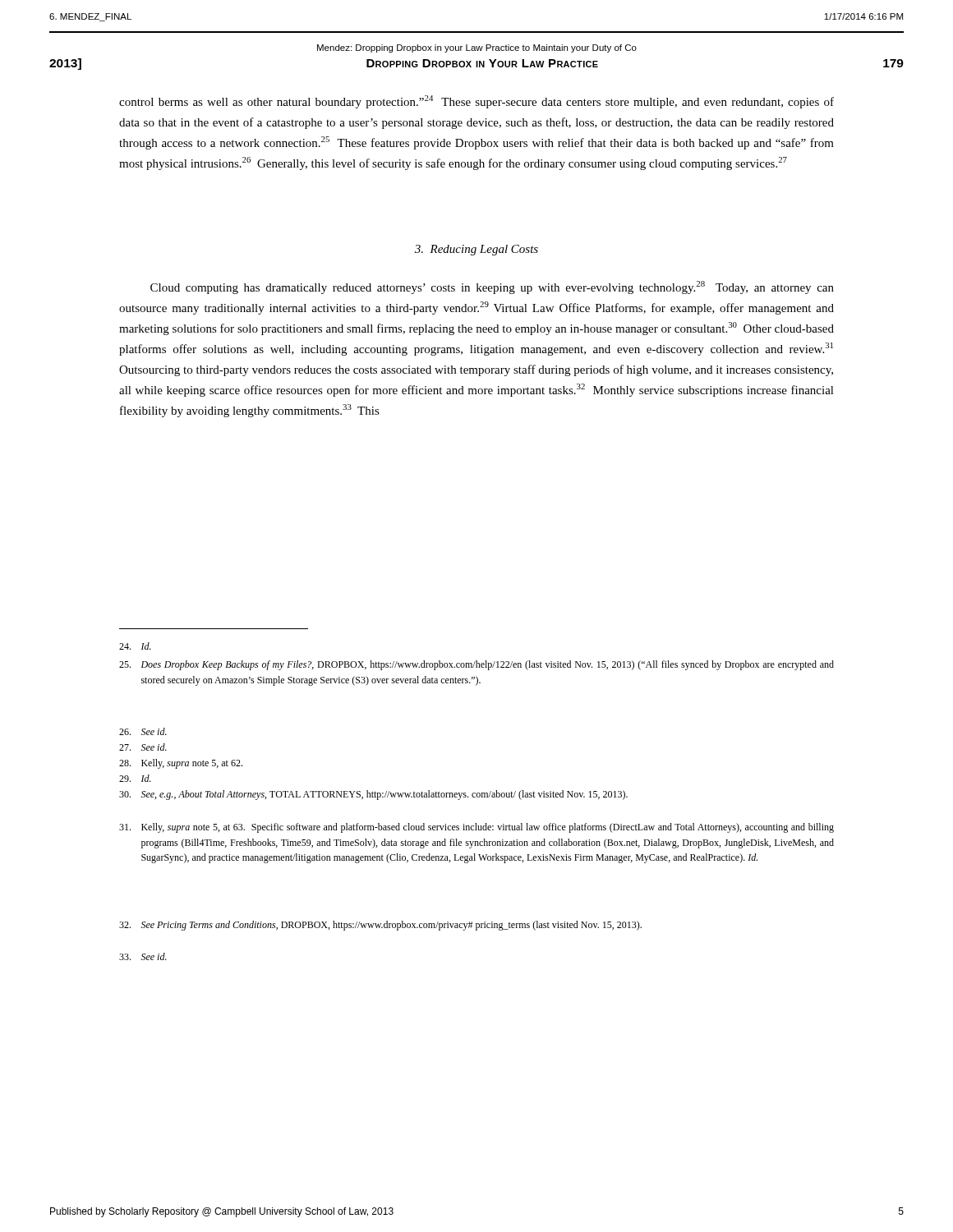Click on the text starting "Does Dropbox Keep Backups of"

click(x=476, y=672)
